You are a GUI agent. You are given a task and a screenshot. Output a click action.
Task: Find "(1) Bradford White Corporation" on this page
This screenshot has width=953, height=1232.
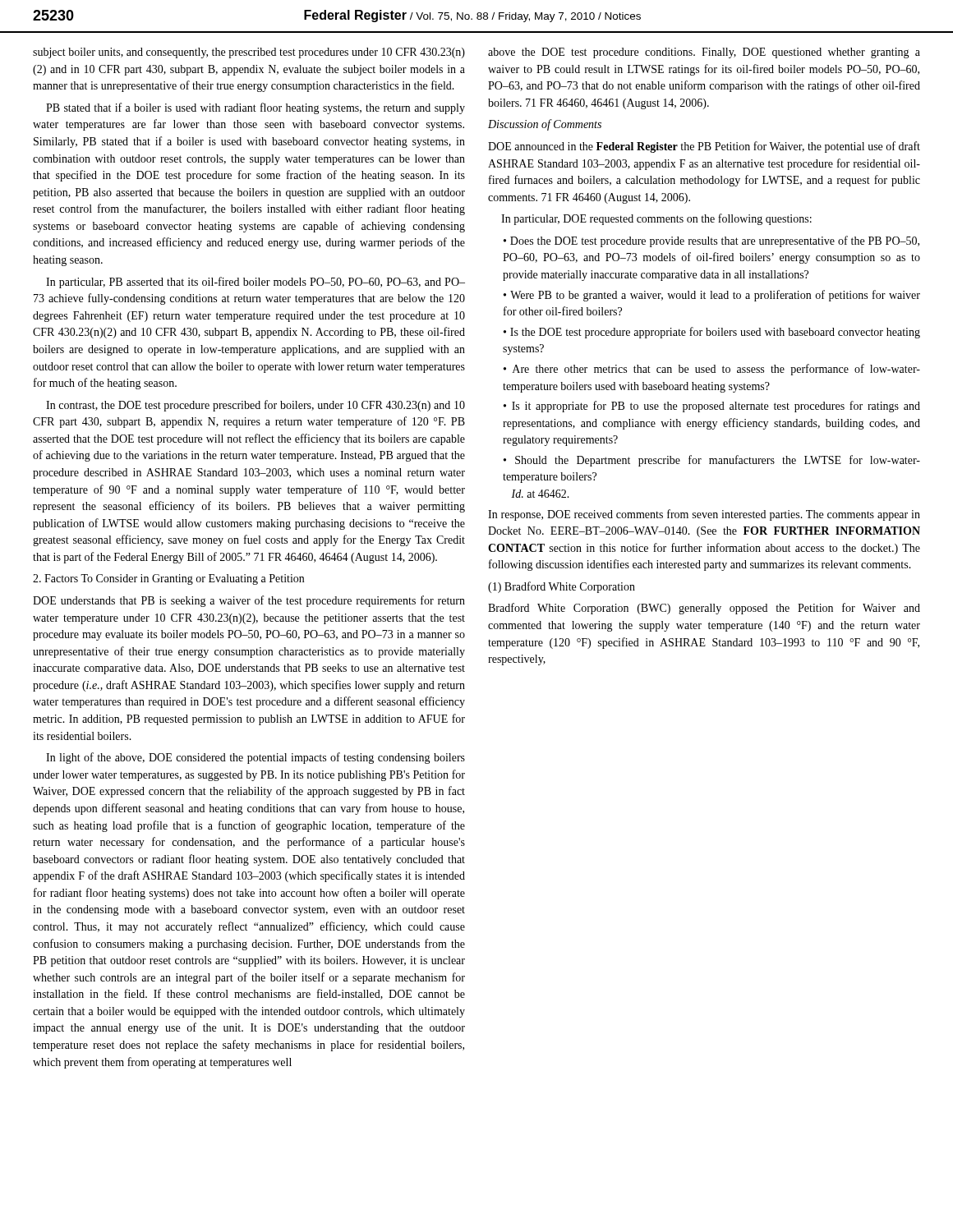pos(562,587)
